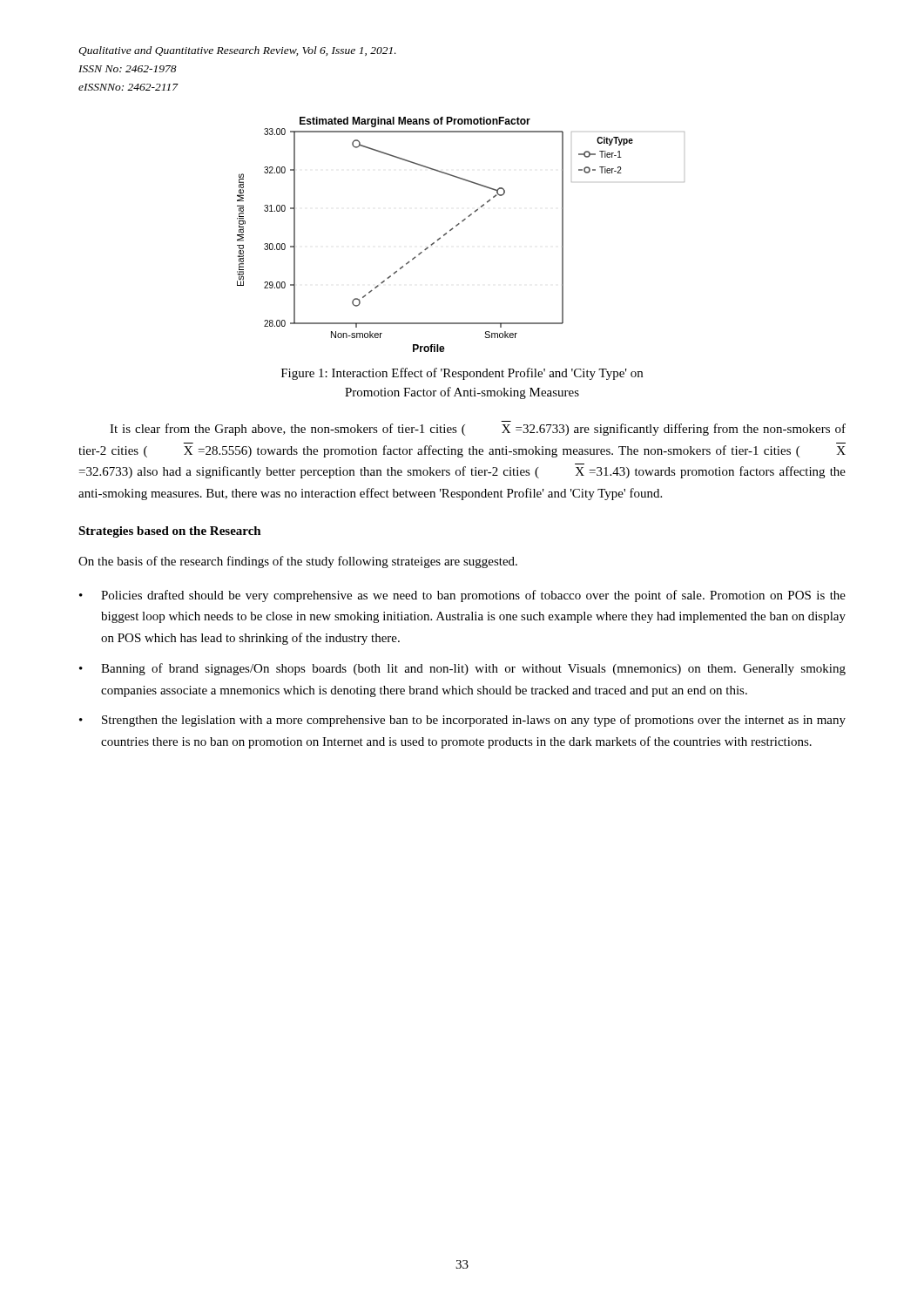Locate the region starting "It is clear from the Graph above, the"
Screen dimensions: 1307x924
tap(462, 459)
